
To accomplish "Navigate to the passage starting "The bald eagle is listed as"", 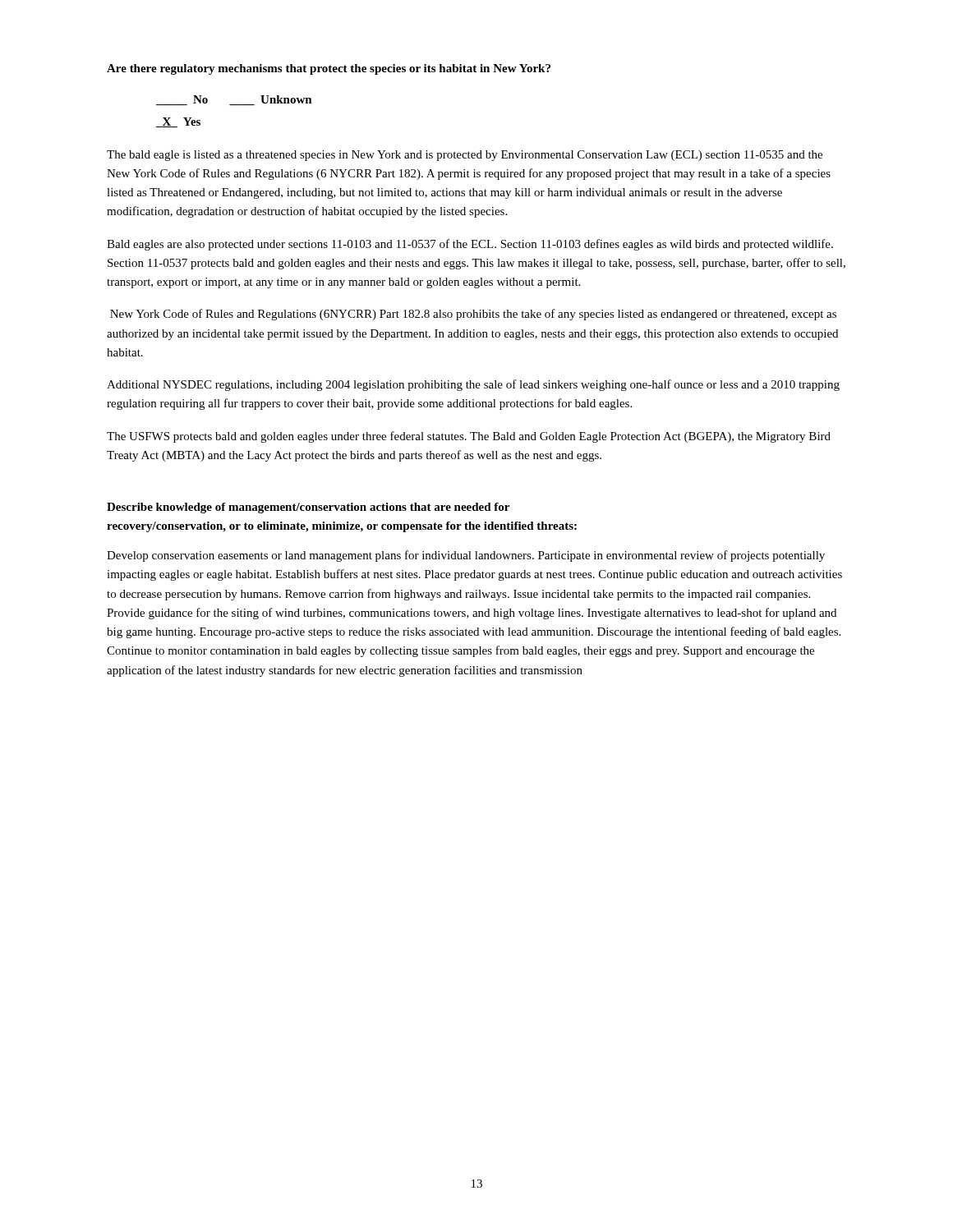I will pos(469,183).
